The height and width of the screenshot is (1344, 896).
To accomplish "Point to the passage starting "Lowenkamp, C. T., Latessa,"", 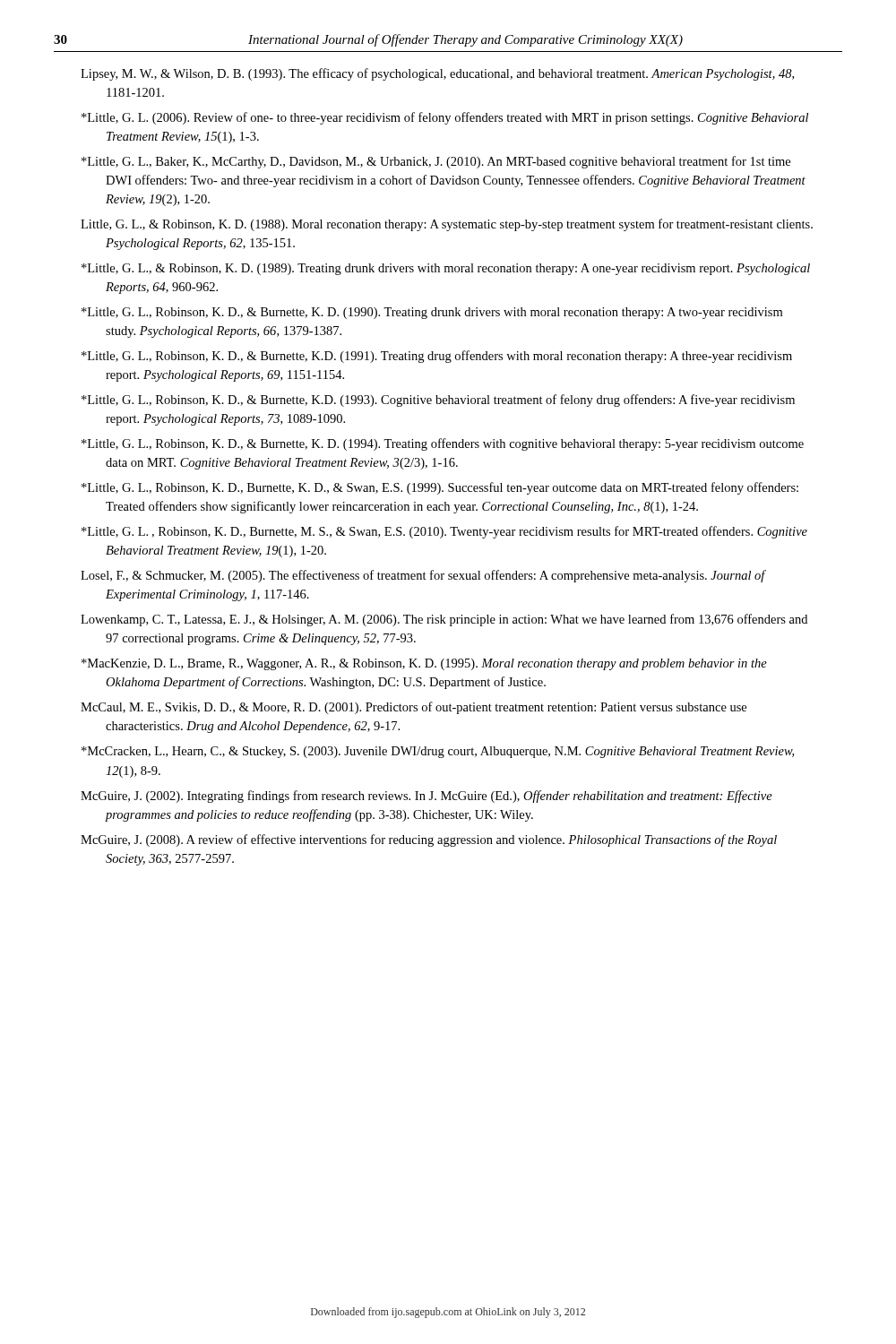I will (444, 629).
